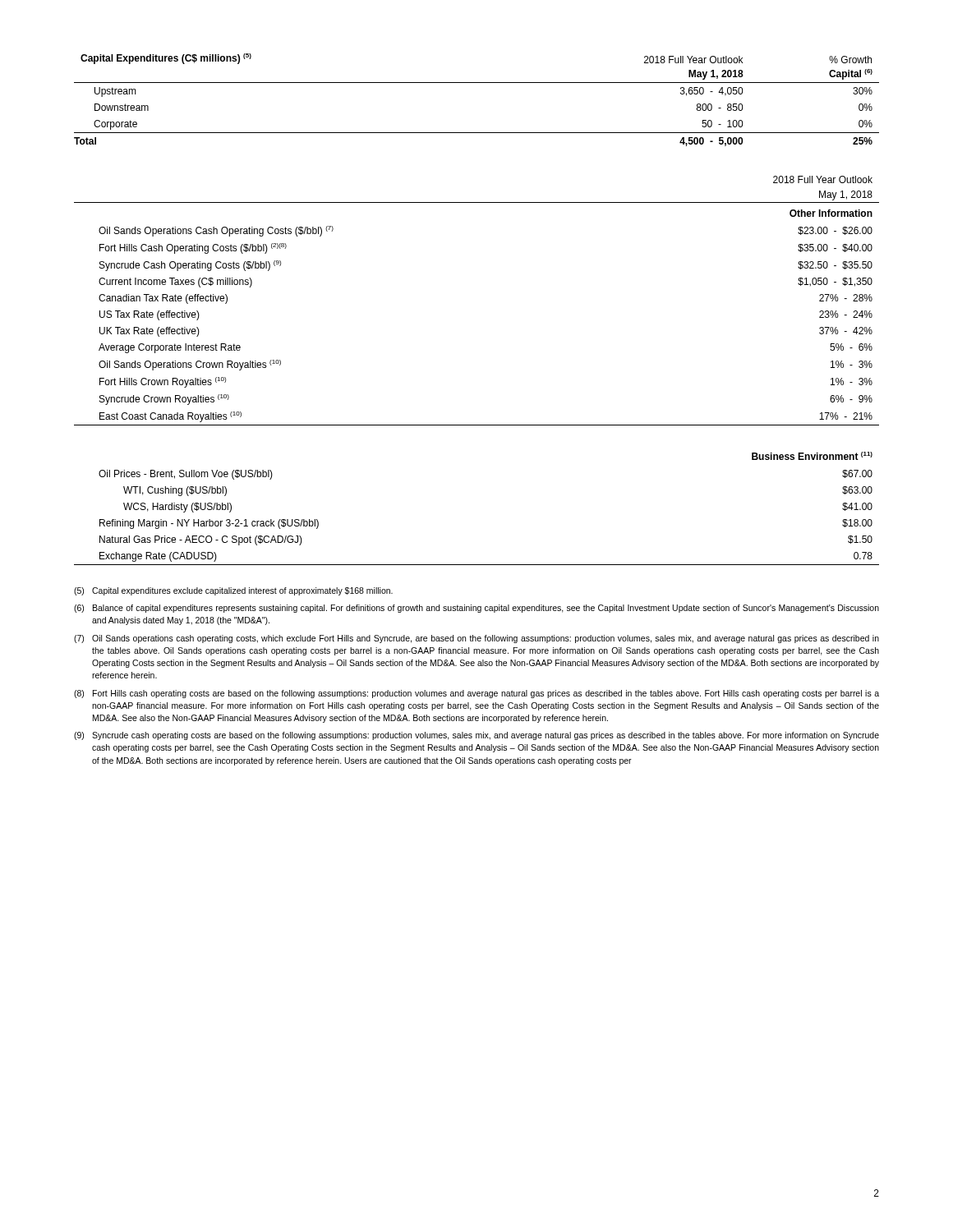Click the passage that begins "(6) Balance of capital expenditures represents sustaining capital."

pos(476,615)
